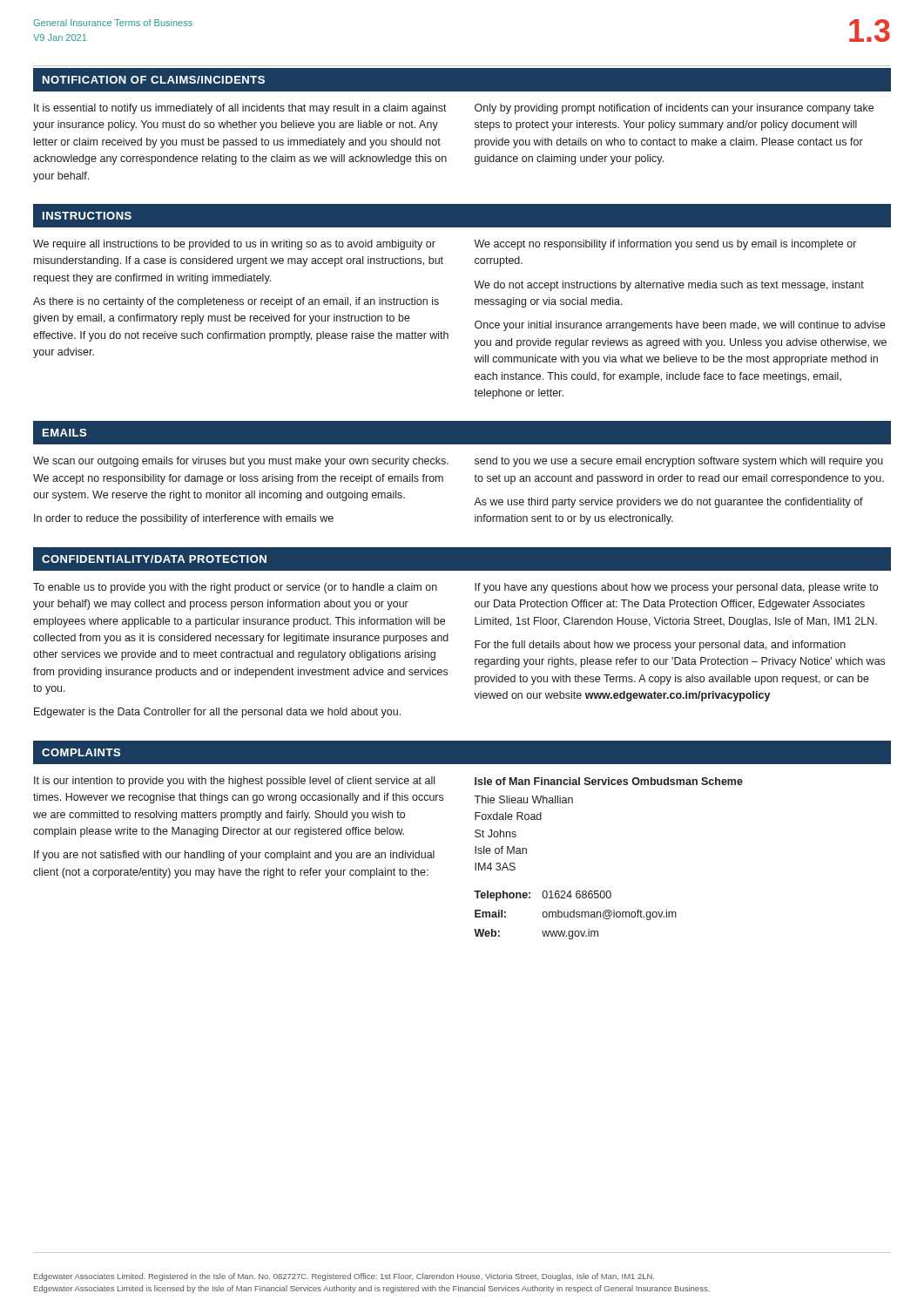
Task: Click on the region starting "To enable us"
Action: (x=241, y=650)
